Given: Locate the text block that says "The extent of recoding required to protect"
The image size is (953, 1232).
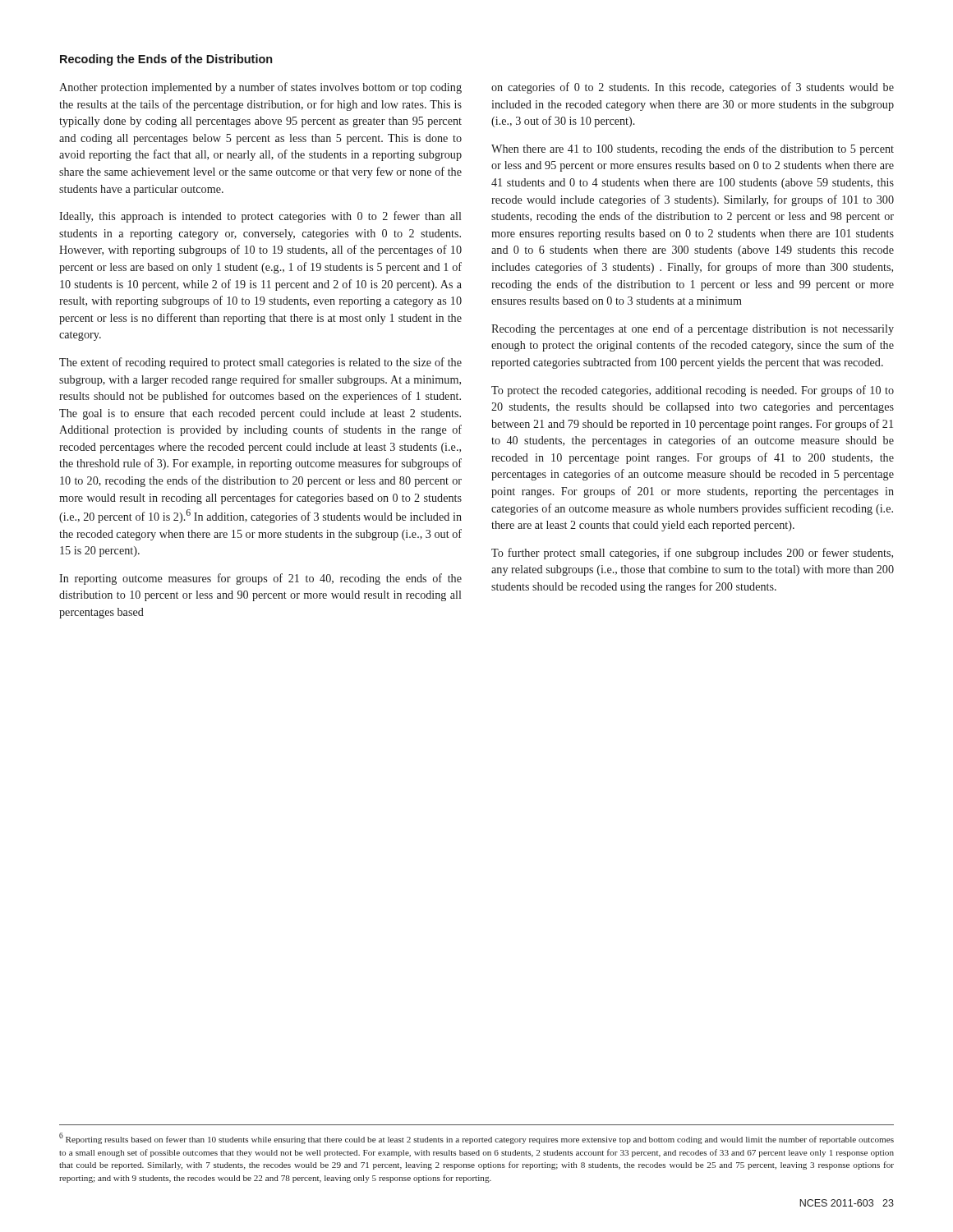Looking at the screenshot, I should [x=260, y=457].
